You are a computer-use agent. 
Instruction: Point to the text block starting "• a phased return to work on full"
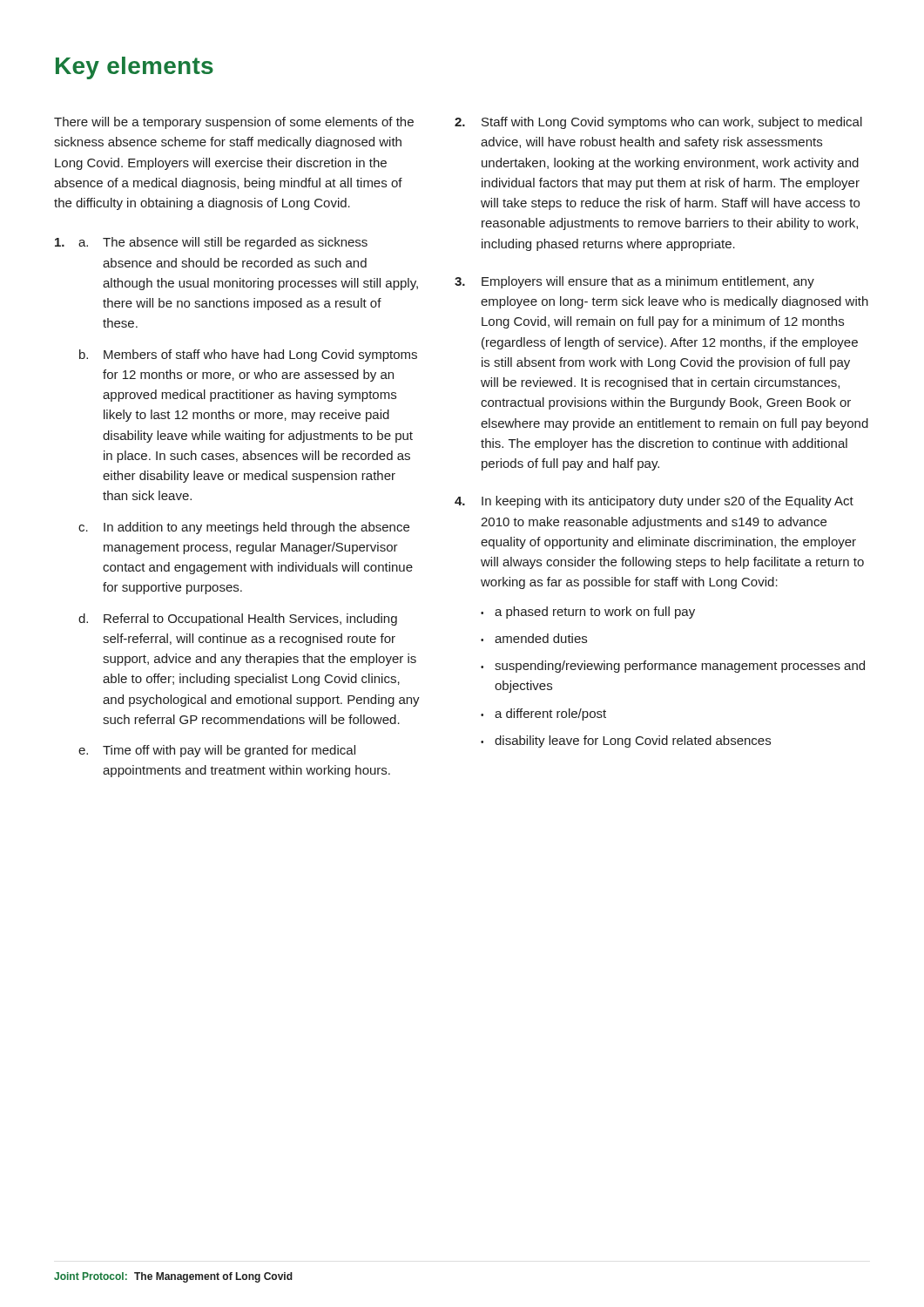point(588,611)
